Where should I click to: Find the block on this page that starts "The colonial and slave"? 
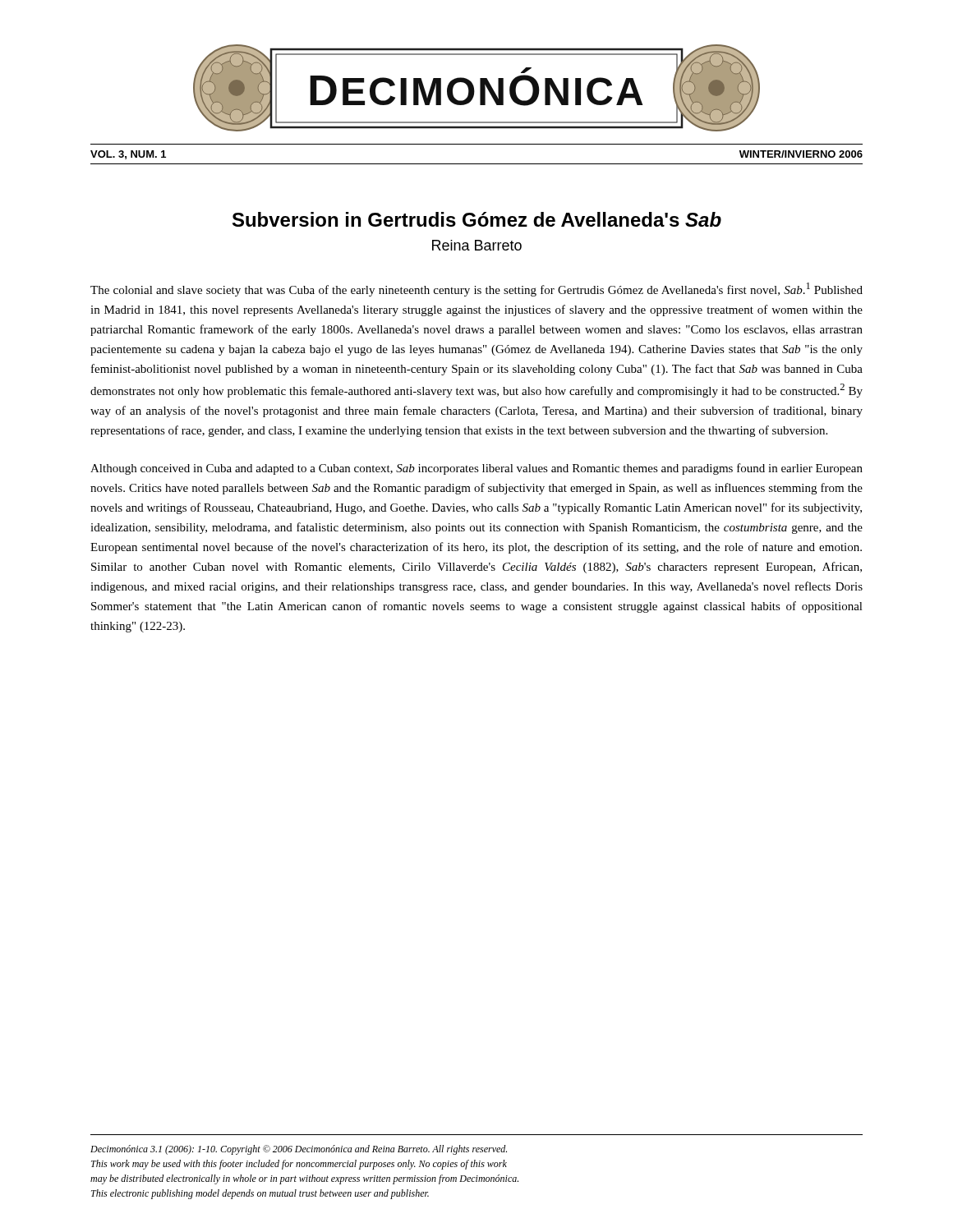pos(476,359)
